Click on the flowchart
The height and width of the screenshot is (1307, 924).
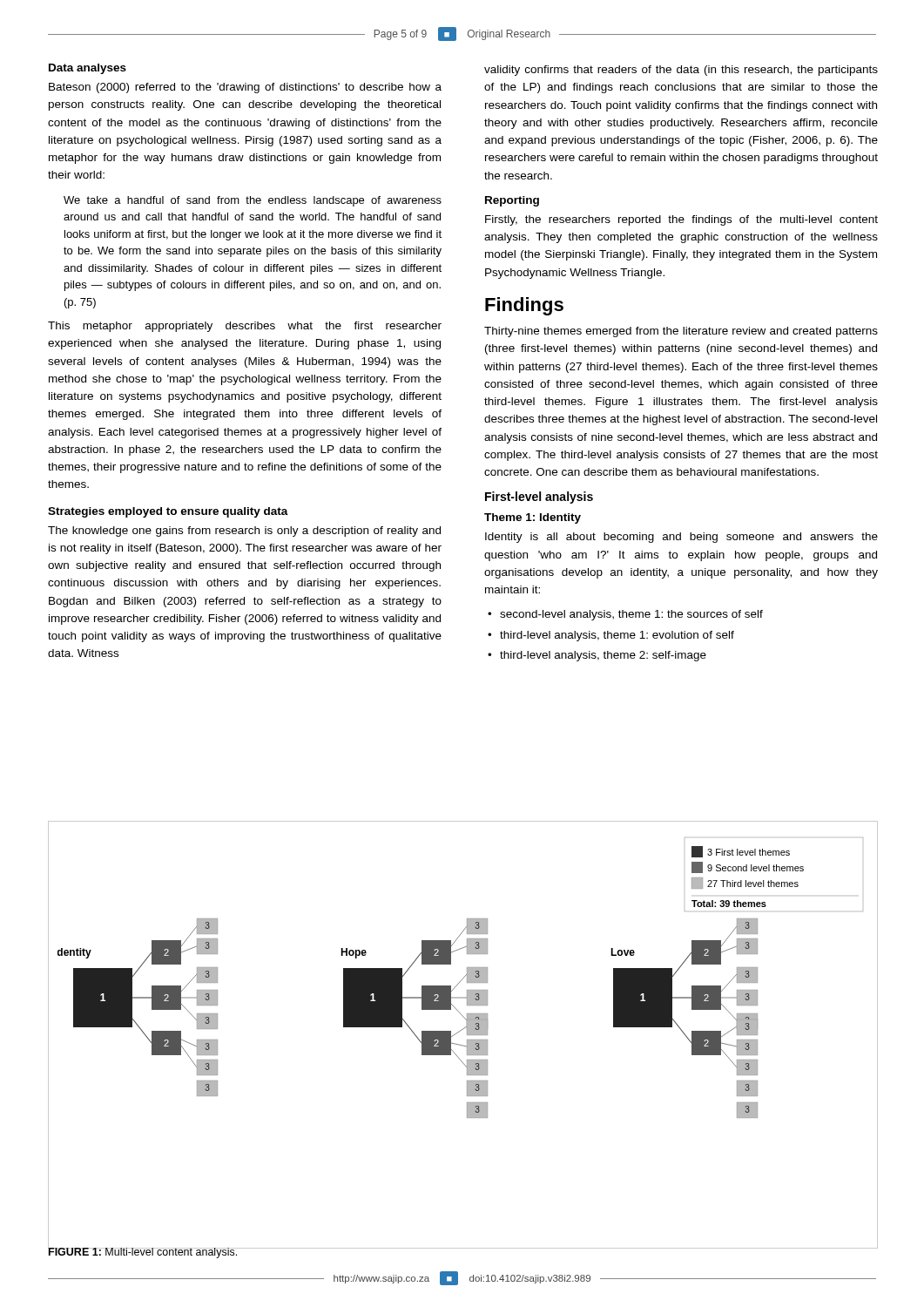pos(463,1035)
